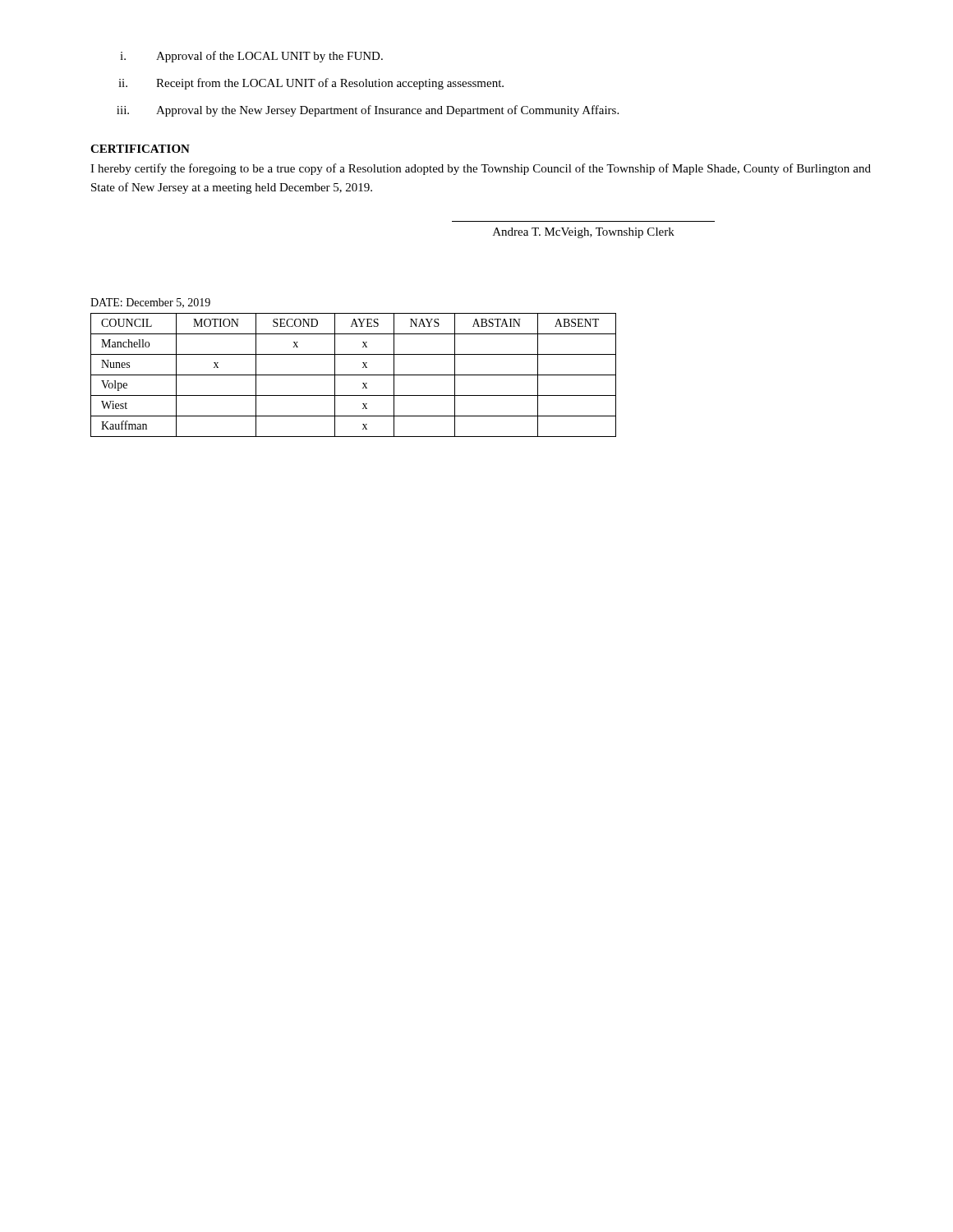Select the list item that reads "i. Approval of the LOCAL"

(x=251, y=57)
